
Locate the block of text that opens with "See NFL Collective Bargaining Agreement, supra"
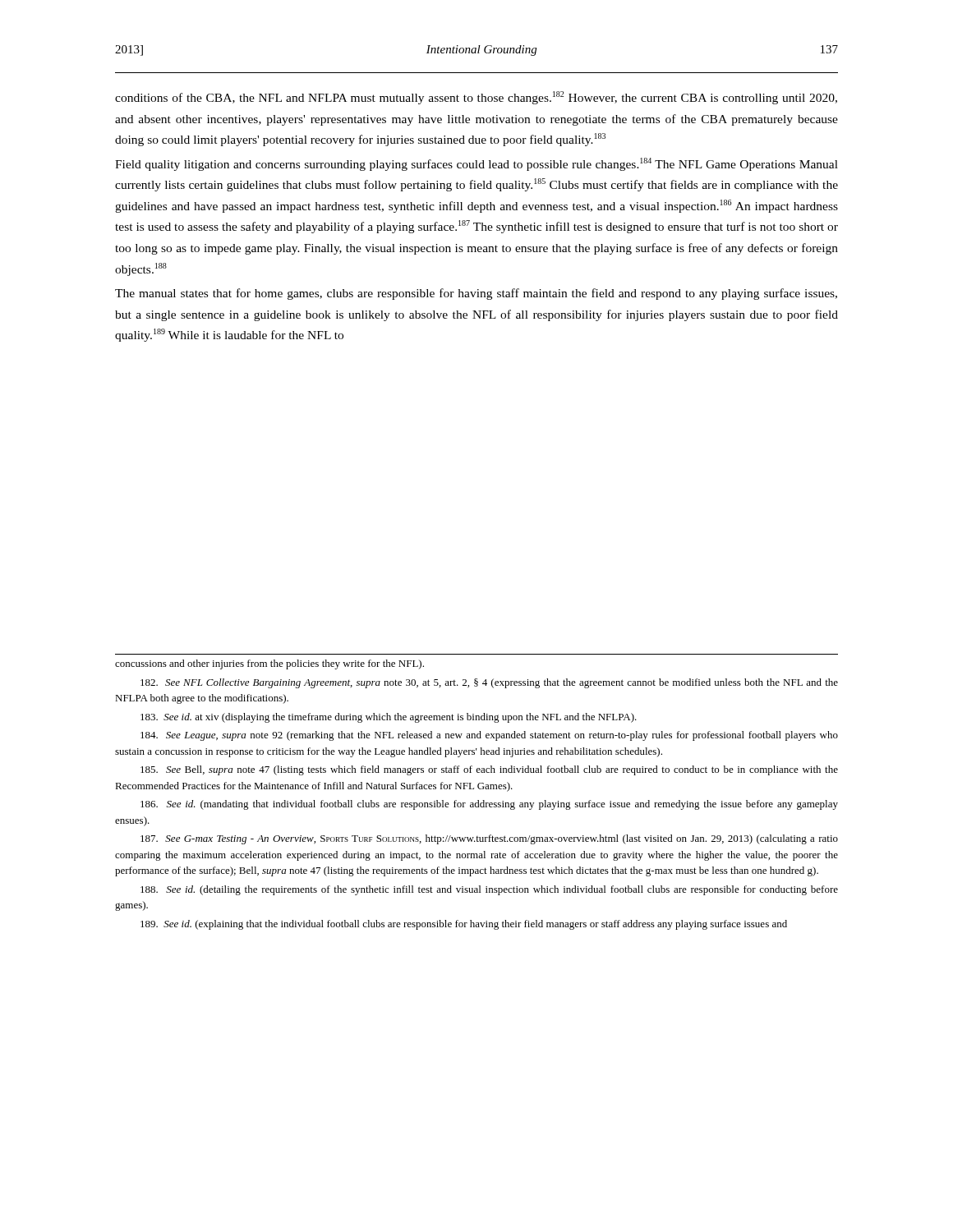pyautogui.click(x=476, y=690)
